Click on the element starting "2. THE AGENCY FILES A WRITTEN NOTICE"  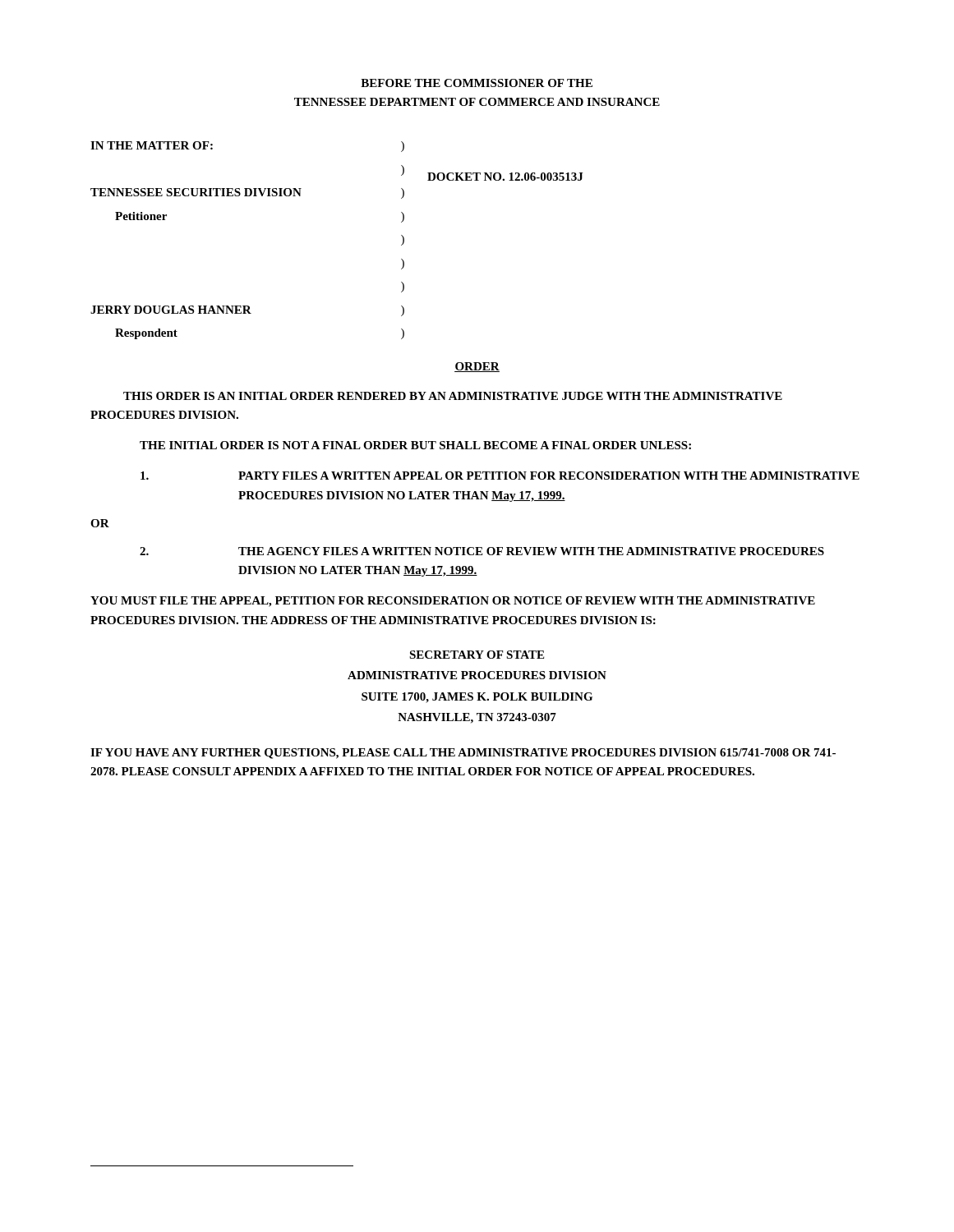[477, 561]
